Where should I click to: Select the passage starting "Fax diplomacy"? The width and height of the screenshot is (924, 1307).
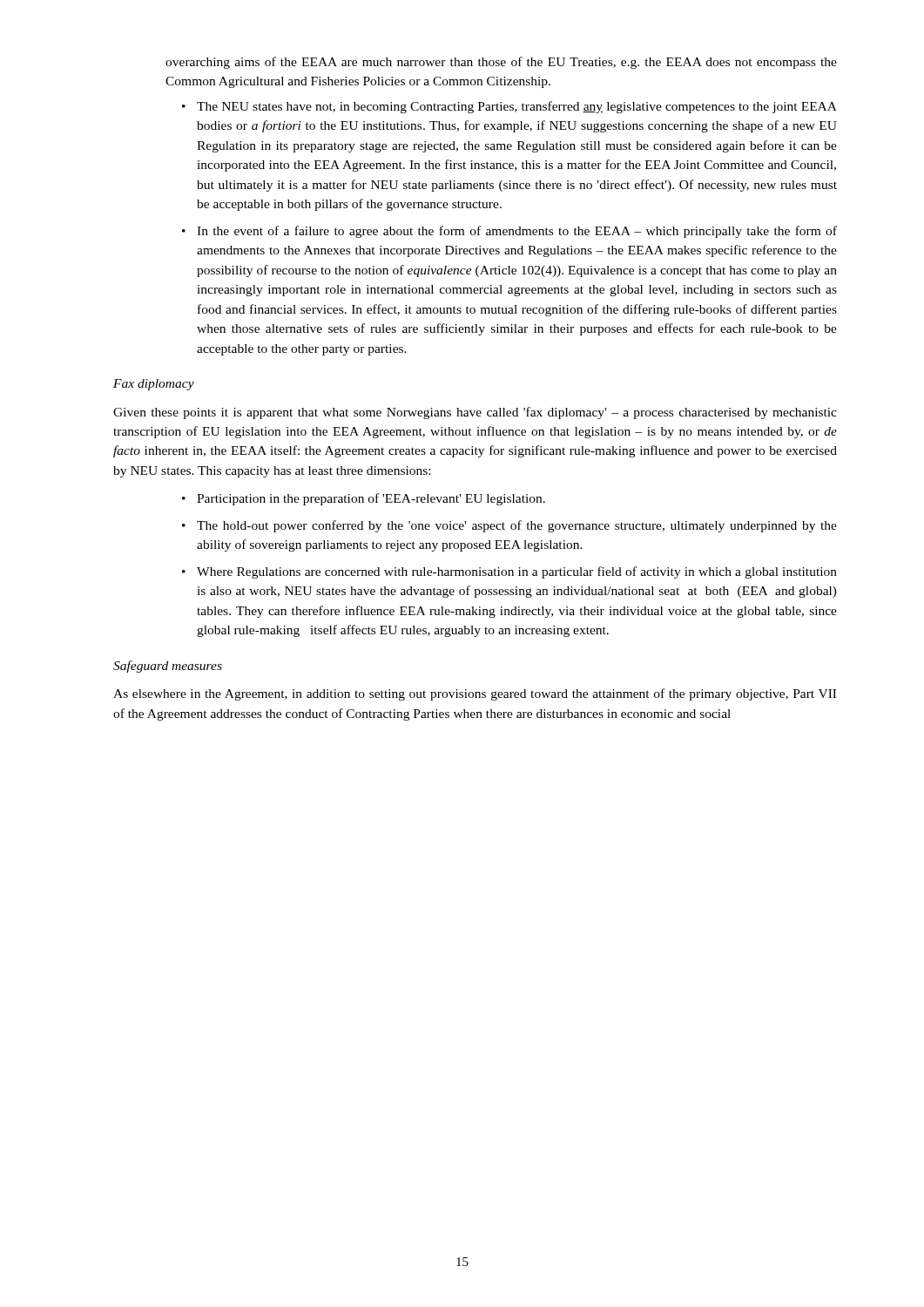tap(154, 385)
